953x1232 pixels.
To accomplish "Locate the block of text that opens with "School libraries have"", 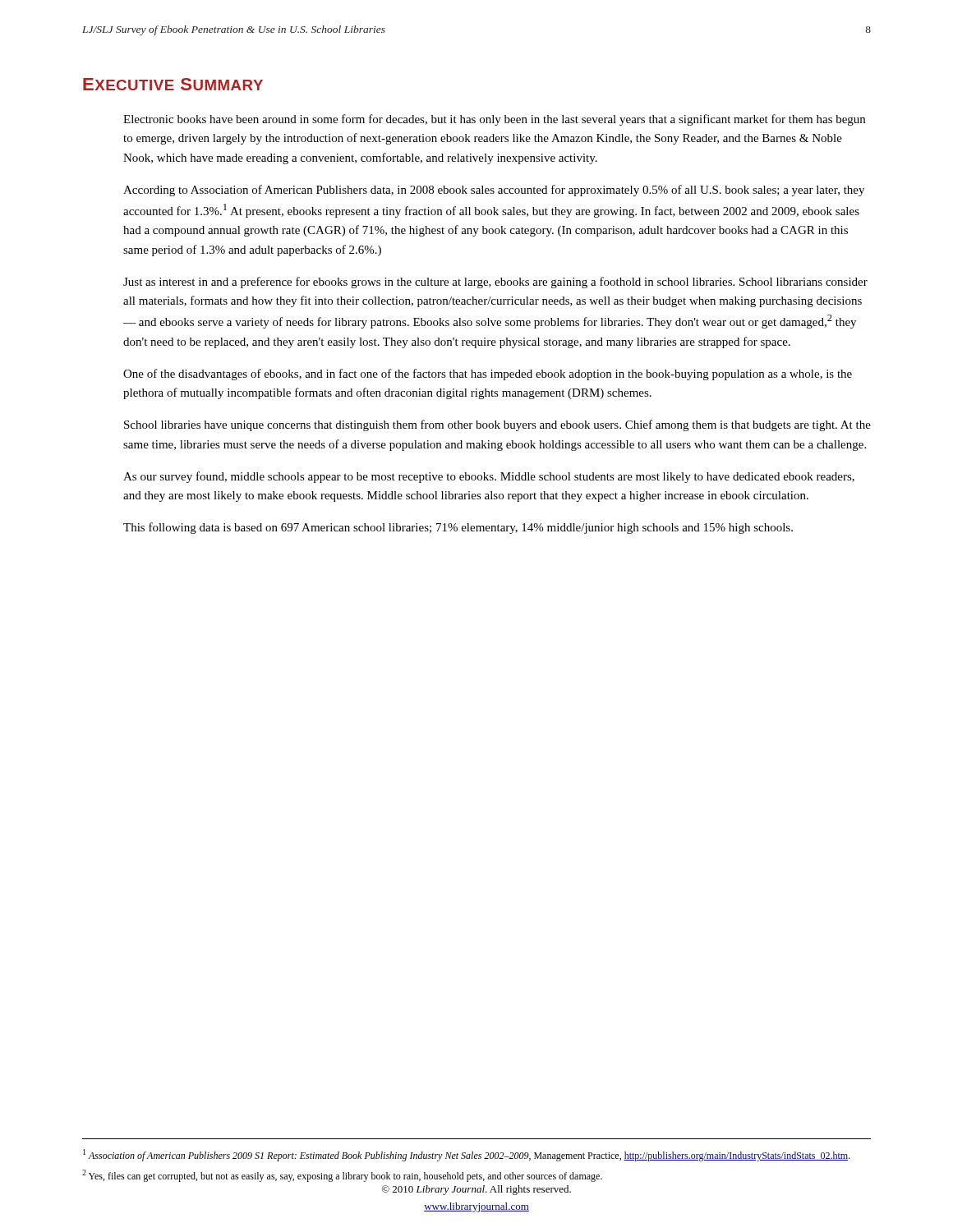I will click(497, 434).
